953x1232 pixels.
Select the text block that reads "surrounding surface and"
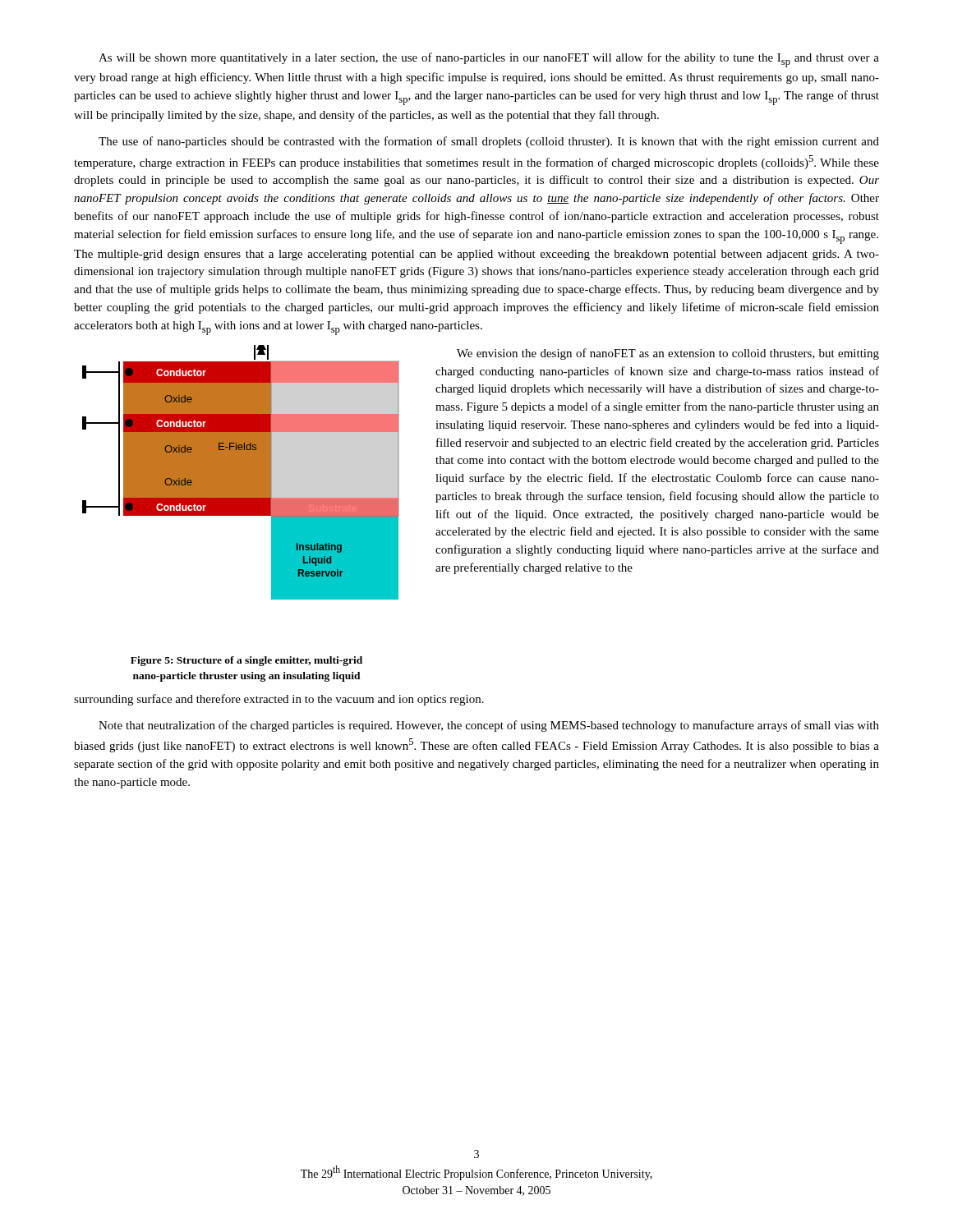click(x=279, y=699)
